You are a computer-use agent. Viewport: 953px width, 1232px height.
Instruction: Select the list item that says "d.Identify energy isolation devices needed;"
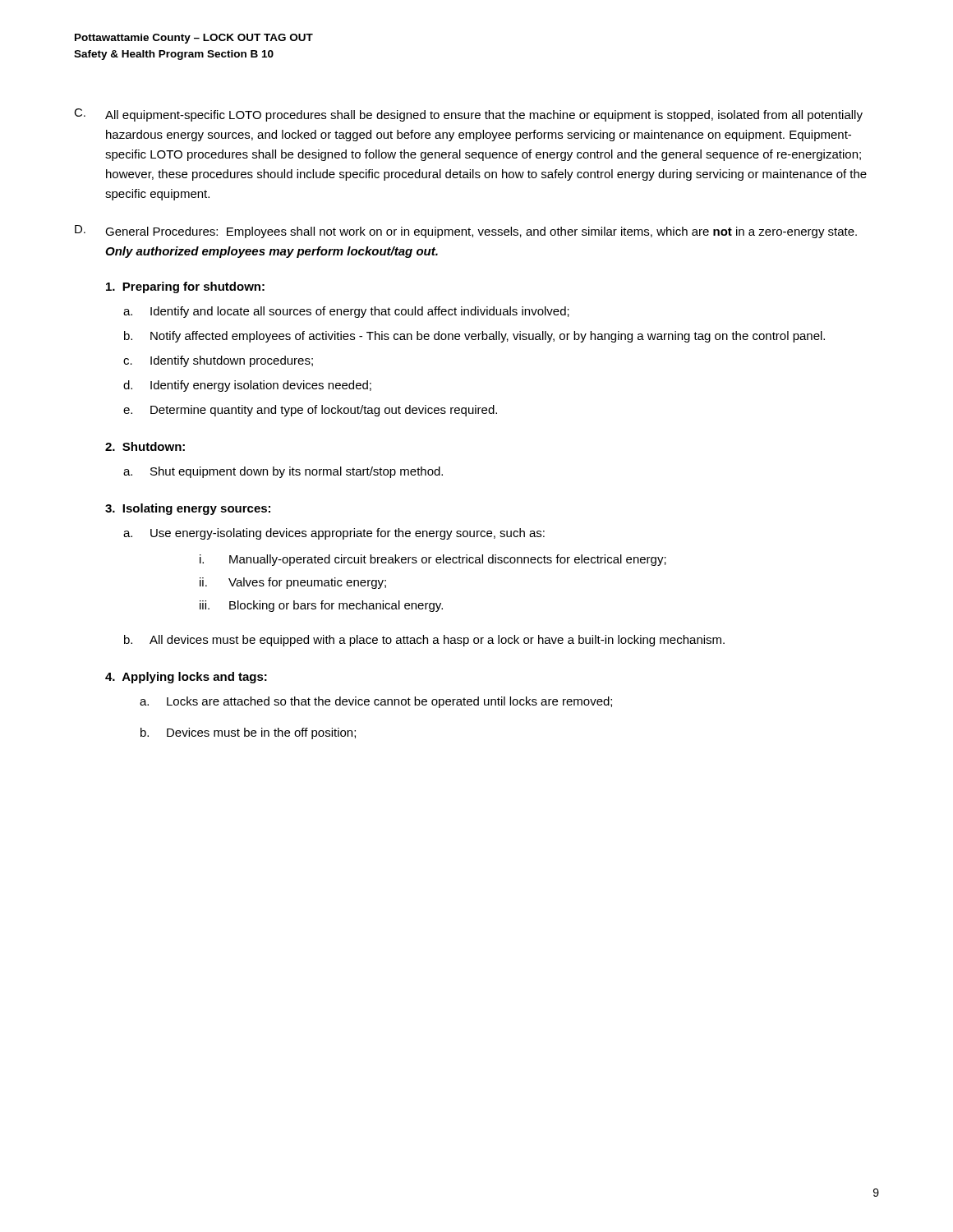247,386
